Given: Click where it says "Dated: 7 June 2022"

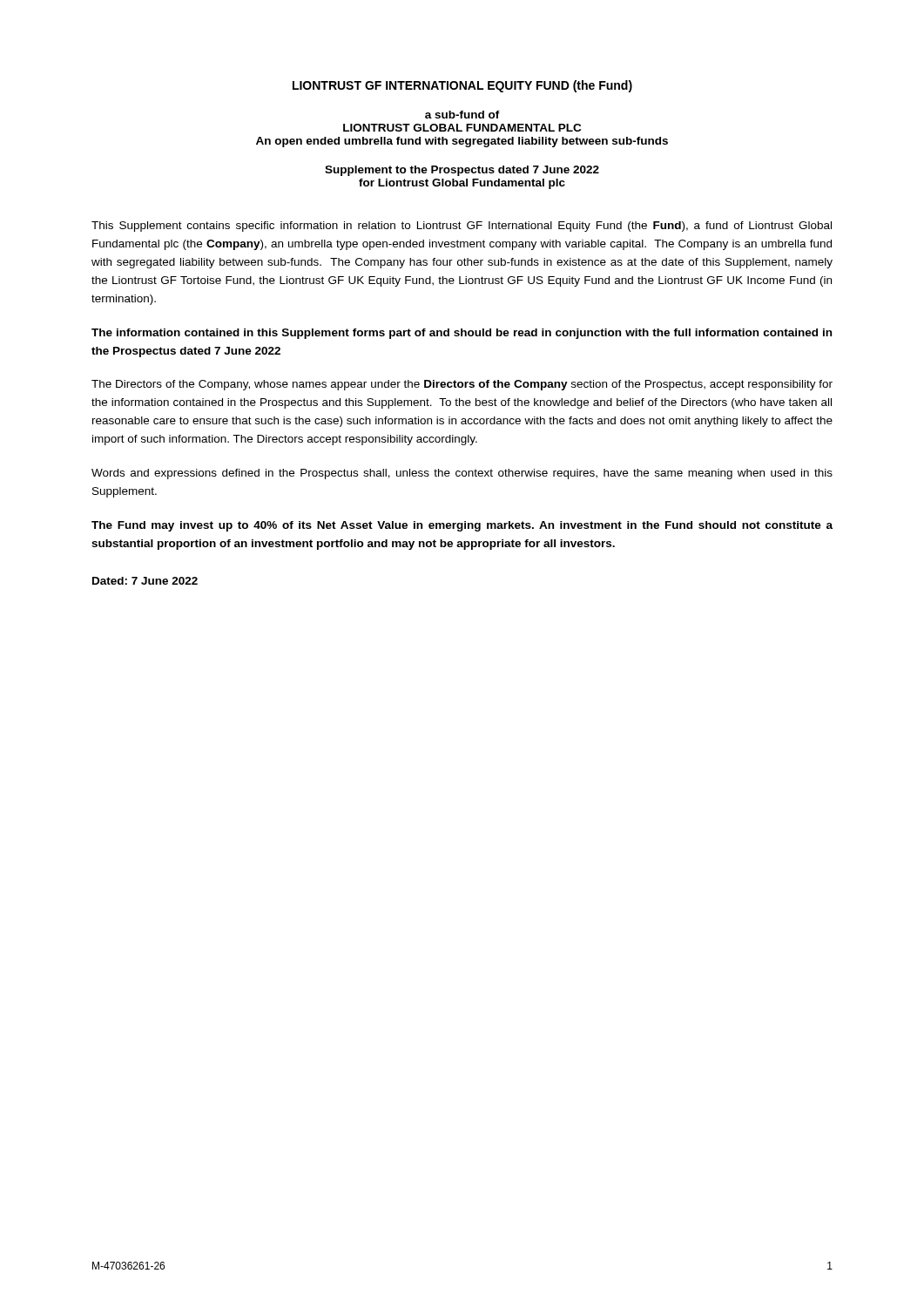Looking at the screenshot, I should pos(145,581).
